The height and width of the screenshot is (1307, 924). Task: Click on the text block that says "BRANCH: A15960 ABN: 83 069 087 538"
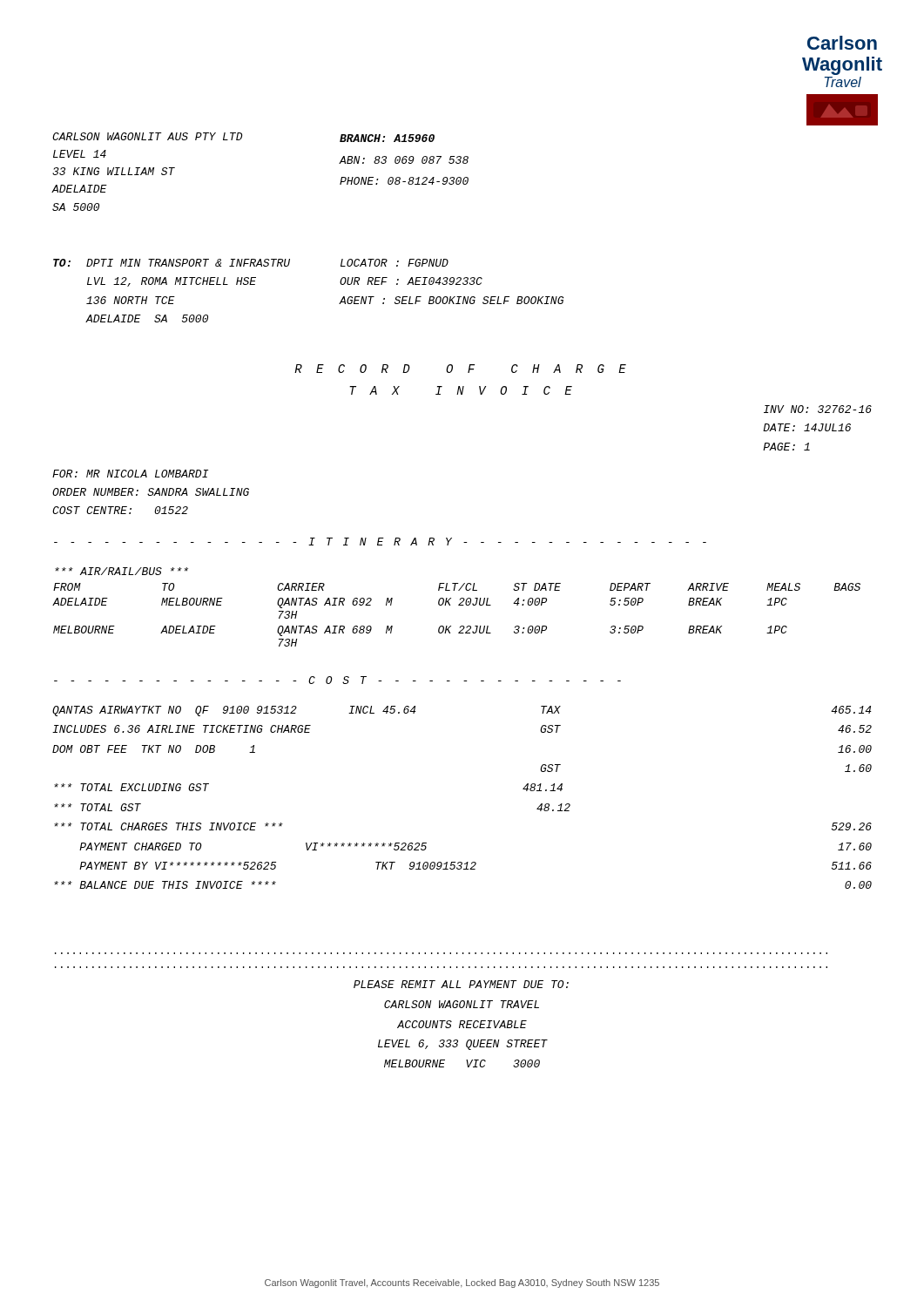click(x=404, y=160)
